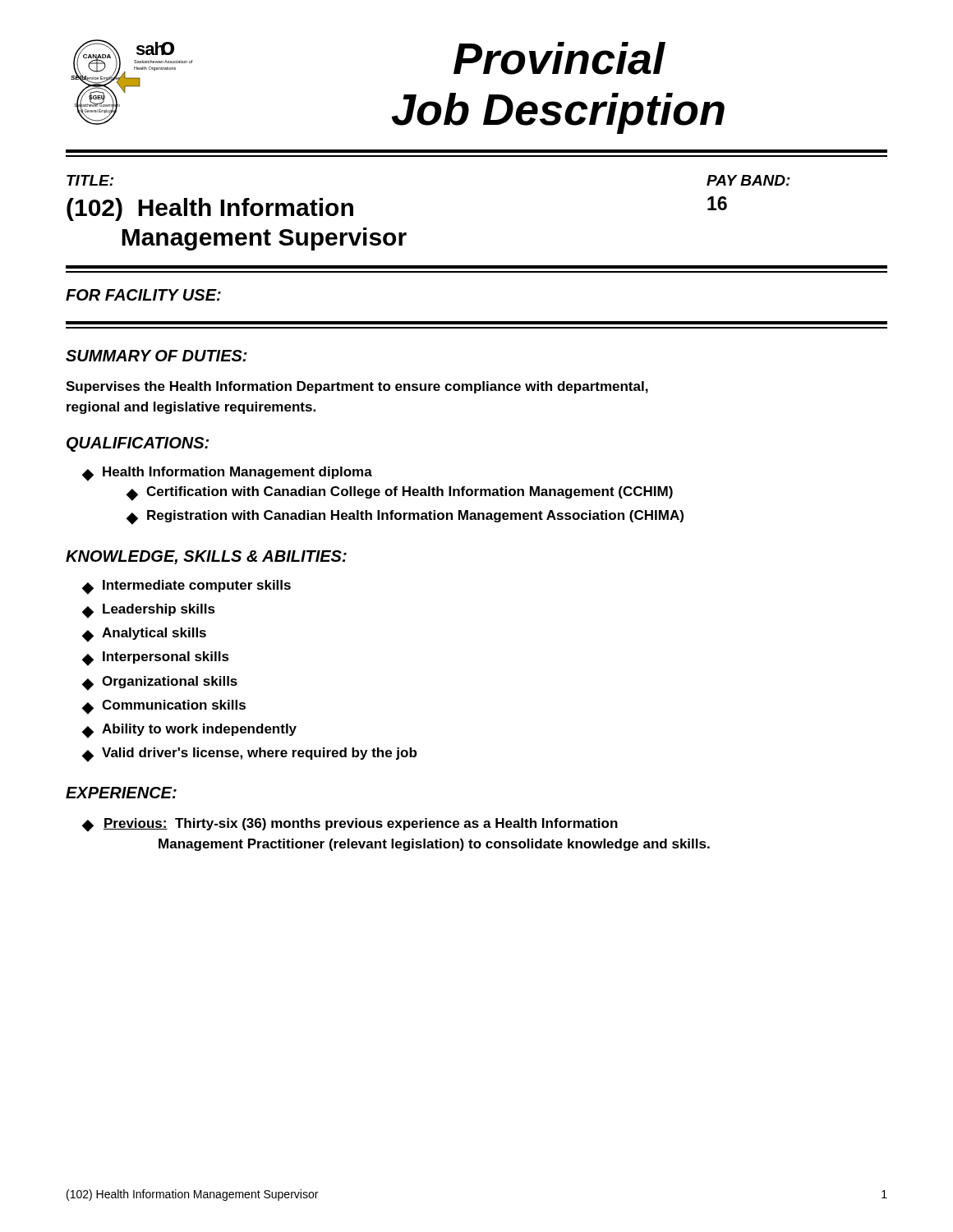Image resolution: width=953 pixels, height=1232 pixels.
Task: Where does it say "ProvincialJob Description"?
Action: [x=559, y=84]
